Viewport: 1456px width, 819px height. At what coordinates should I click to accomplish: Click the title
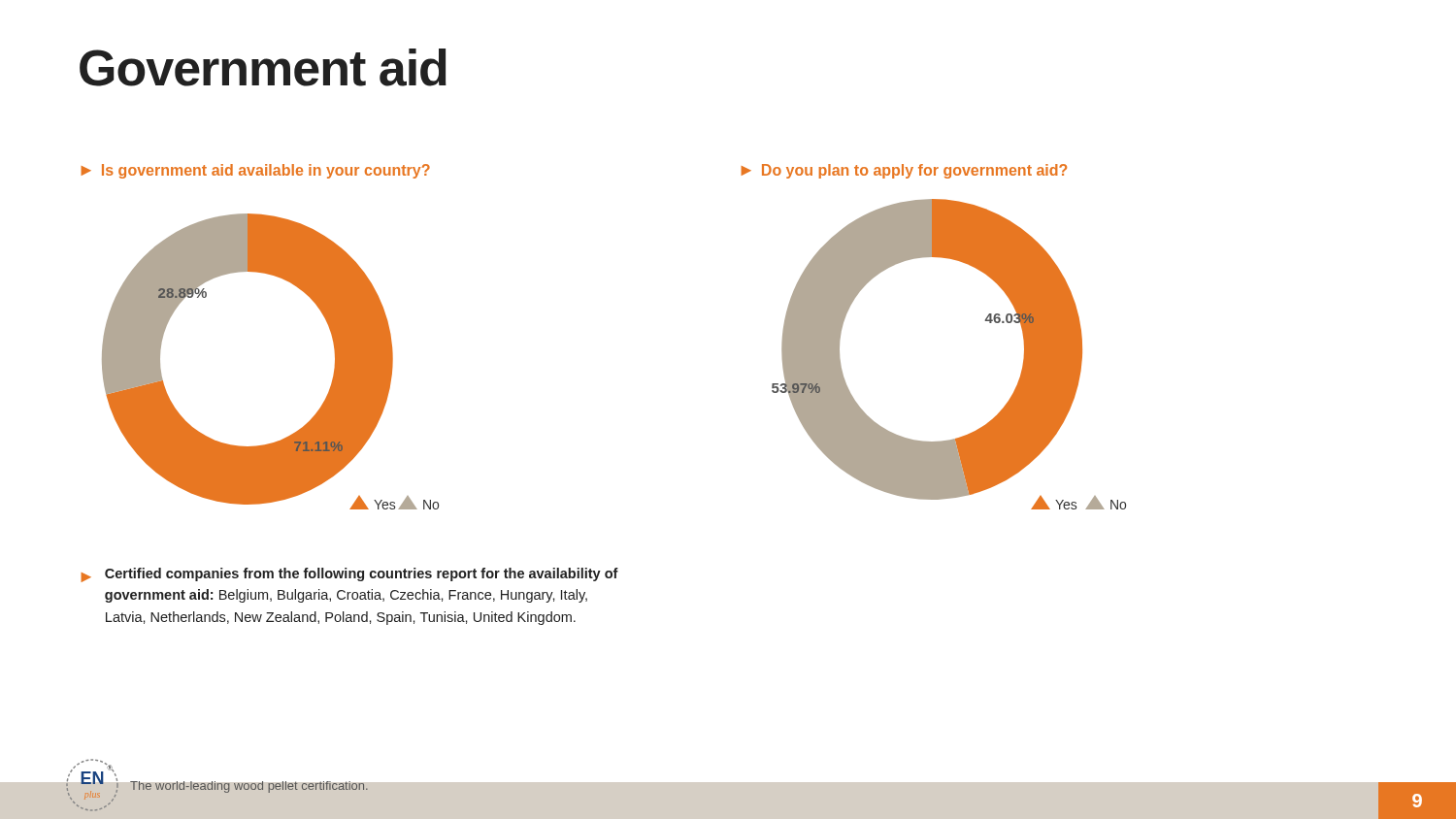click(x=263, y=68)
